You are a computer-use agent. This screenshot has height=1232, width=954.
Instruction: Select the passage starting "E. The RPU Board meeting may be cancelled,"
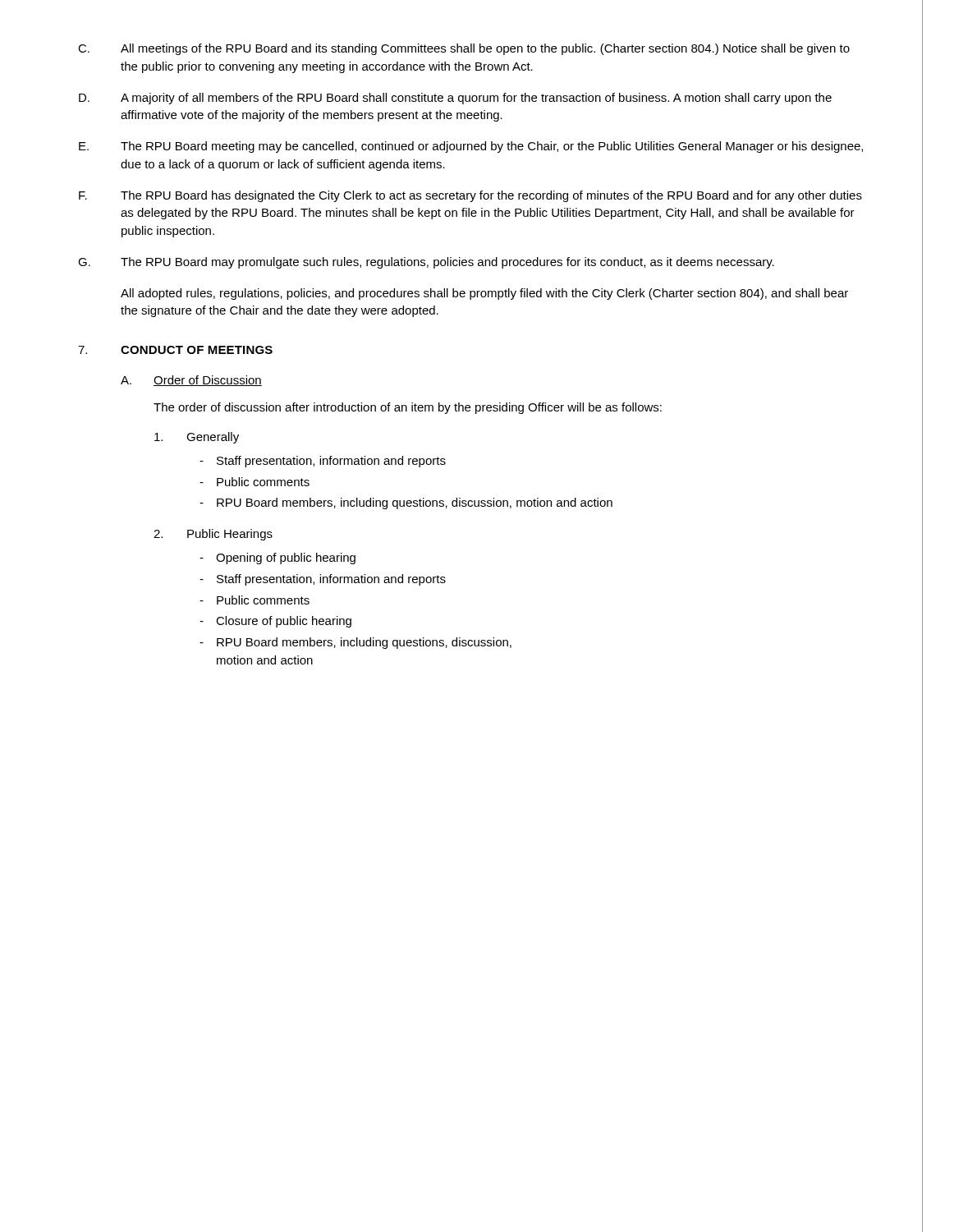point(472,155)
